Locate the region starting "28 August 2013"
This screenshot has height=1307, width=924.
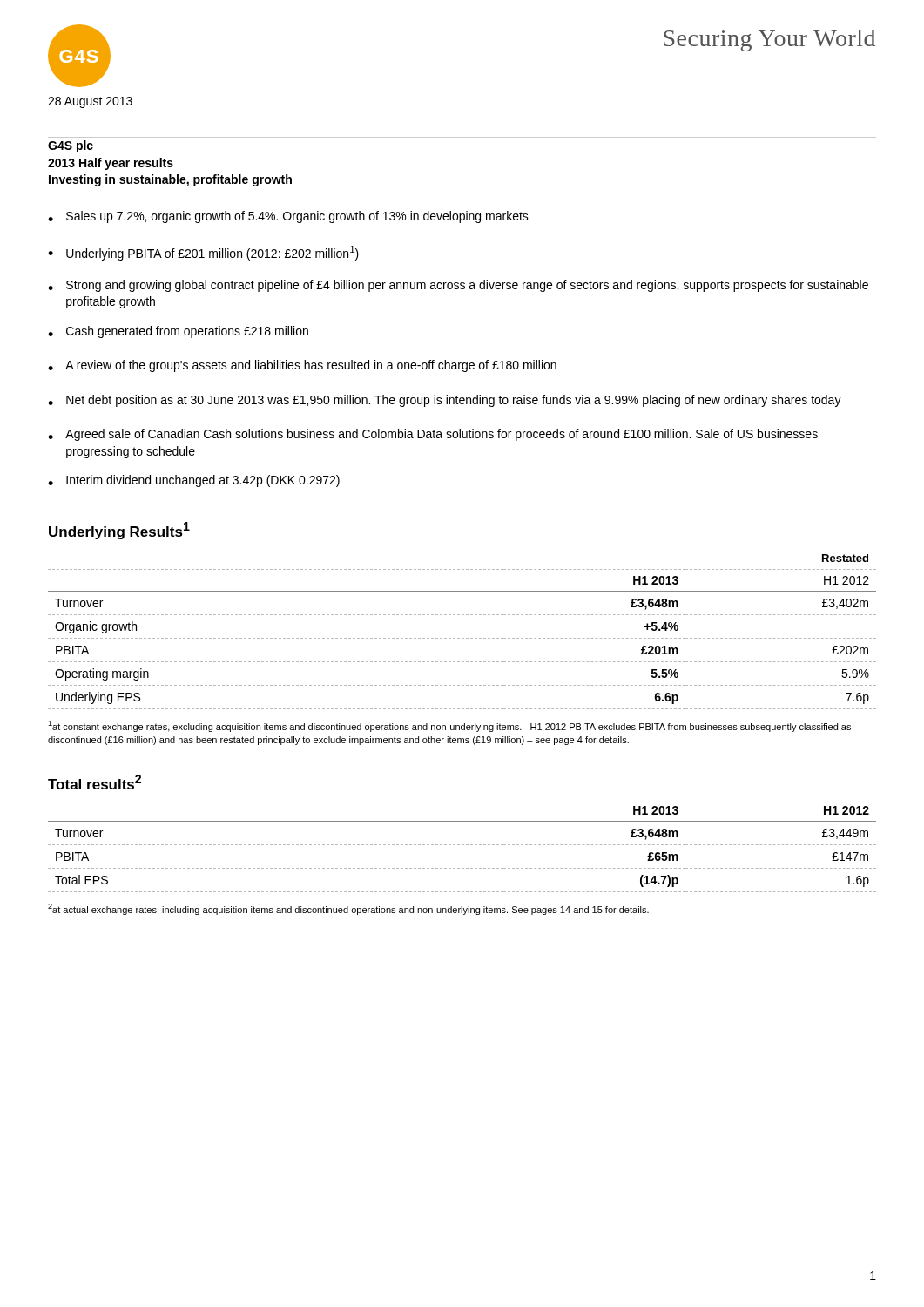tap(90, 101)
